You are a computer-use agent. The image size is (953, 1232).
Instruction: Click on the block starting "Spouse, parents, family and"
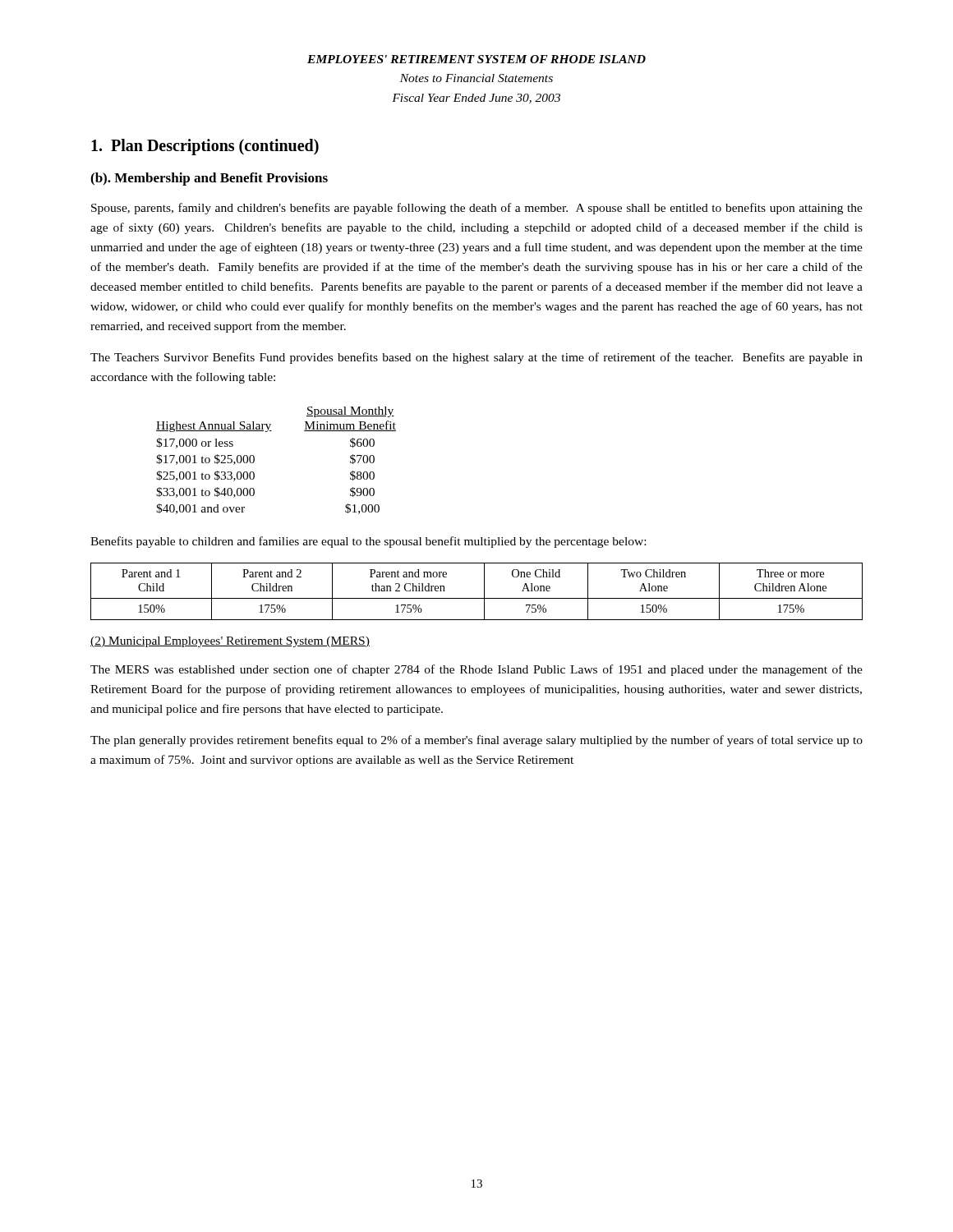point(476,266)
